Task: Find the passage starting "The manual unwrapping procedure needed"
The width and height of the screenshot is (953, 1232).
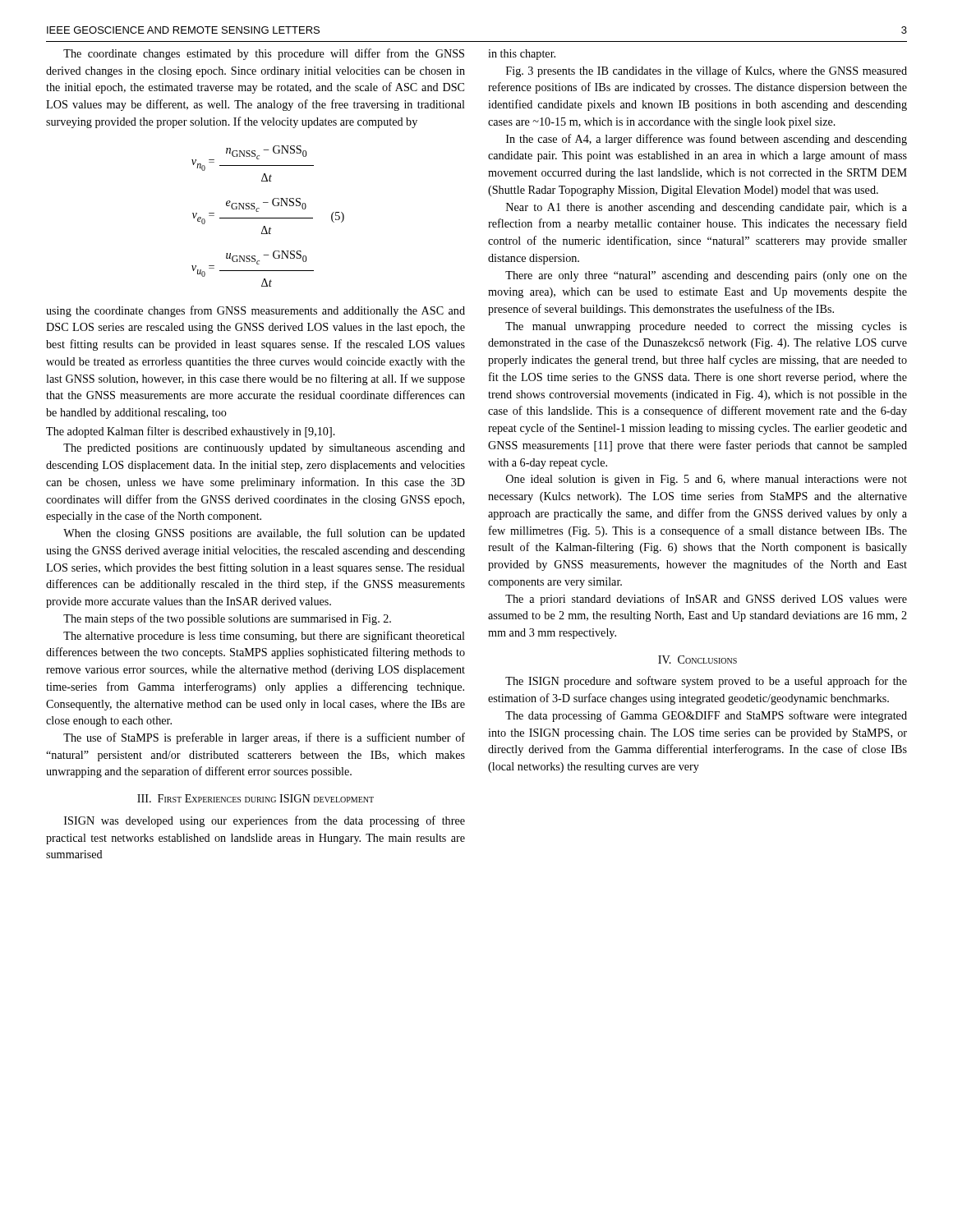Action: [698, 394]
